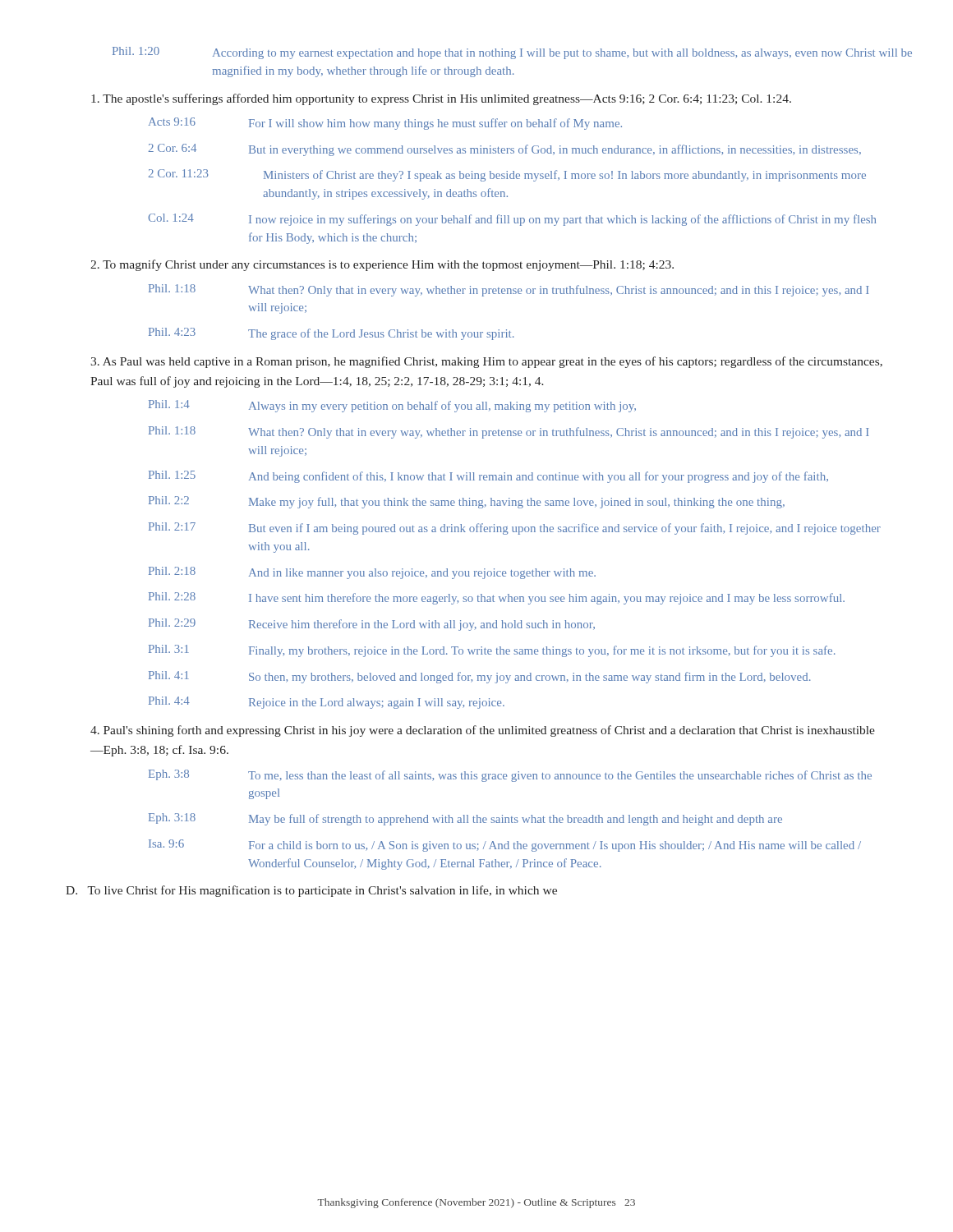Point to the block starting "Eph. 3:18 May be full of strength"
This screenshot has height=1232, width=953.
coord(518,820)
